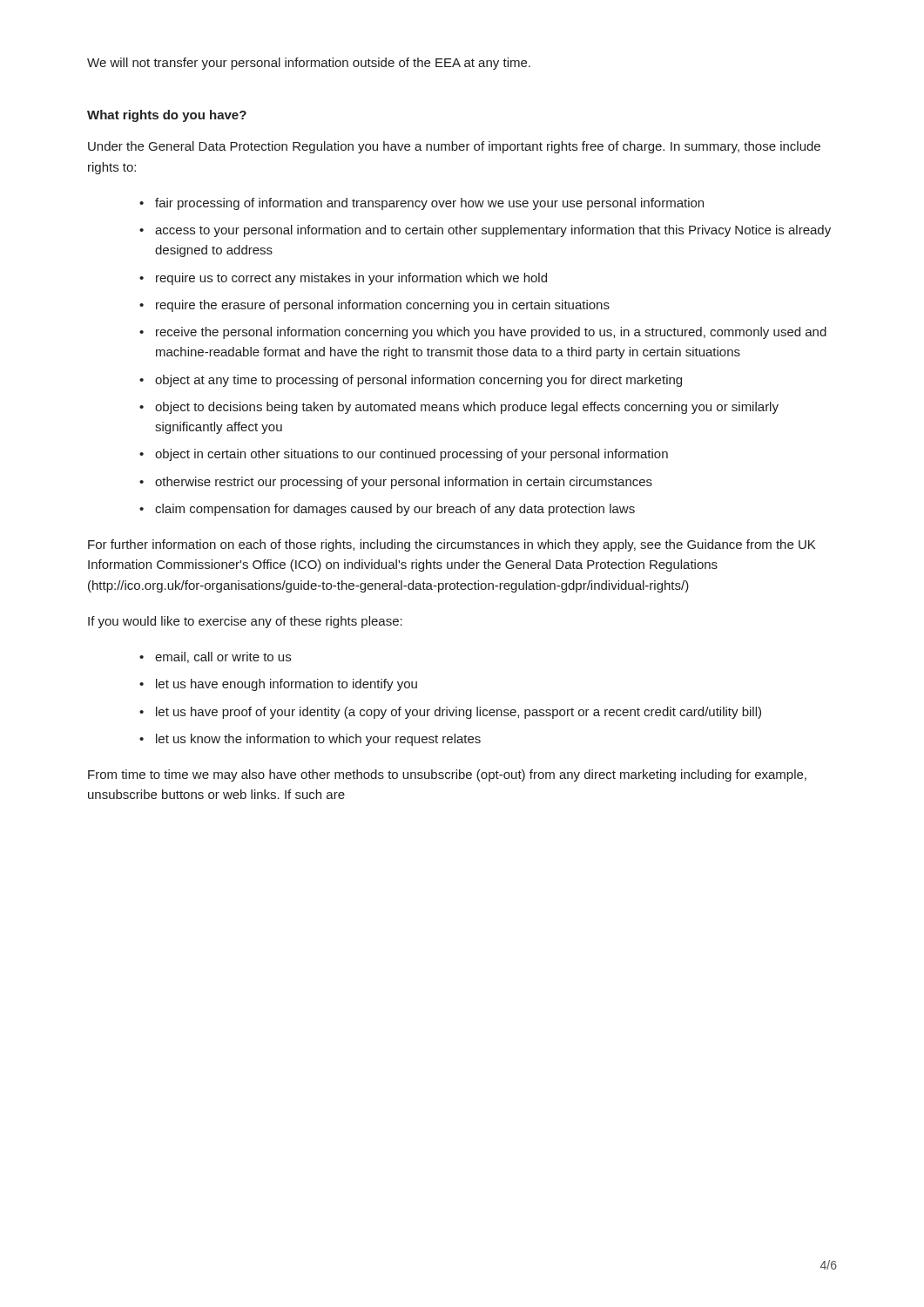Point to the text starting "object at any time to"
Viewport: 924px width, 1307px height.
(x=419, y=379)
